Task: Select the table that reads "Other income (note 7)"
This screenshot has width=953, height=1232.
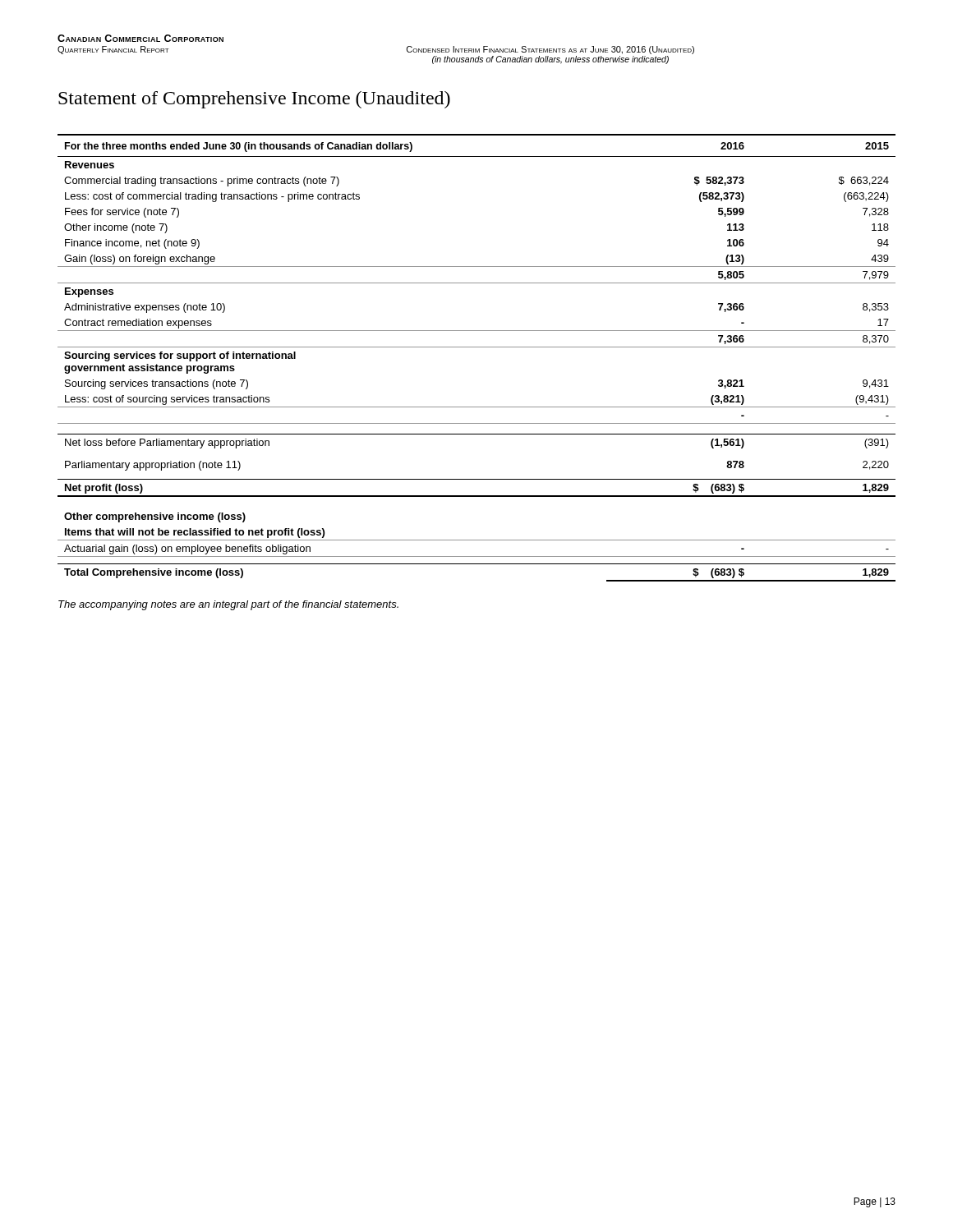Action: [x=476, y=358]
